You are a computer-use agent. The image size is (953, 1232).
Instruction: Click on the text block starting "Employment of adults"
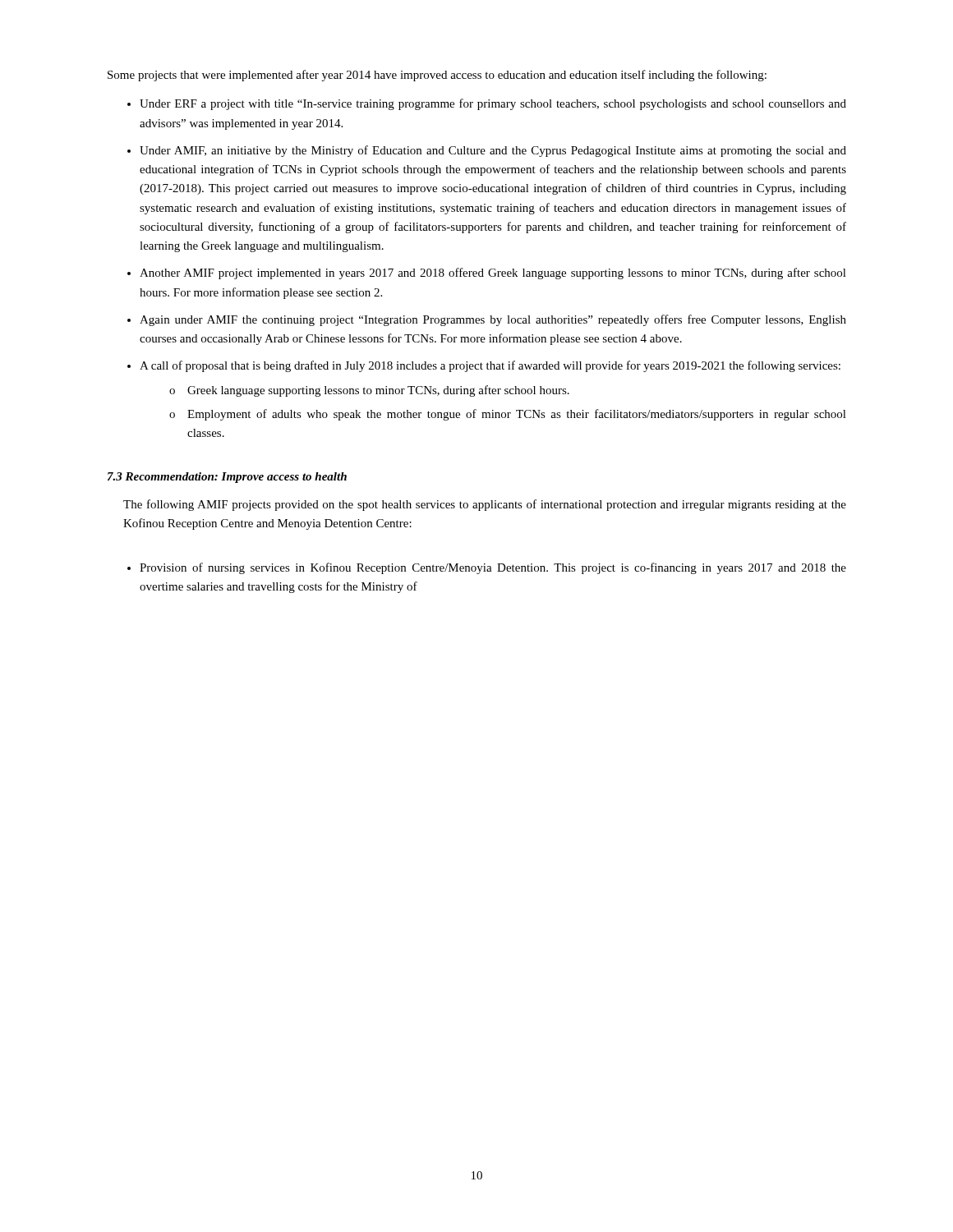pyautogui.click(x=517, y=423)
